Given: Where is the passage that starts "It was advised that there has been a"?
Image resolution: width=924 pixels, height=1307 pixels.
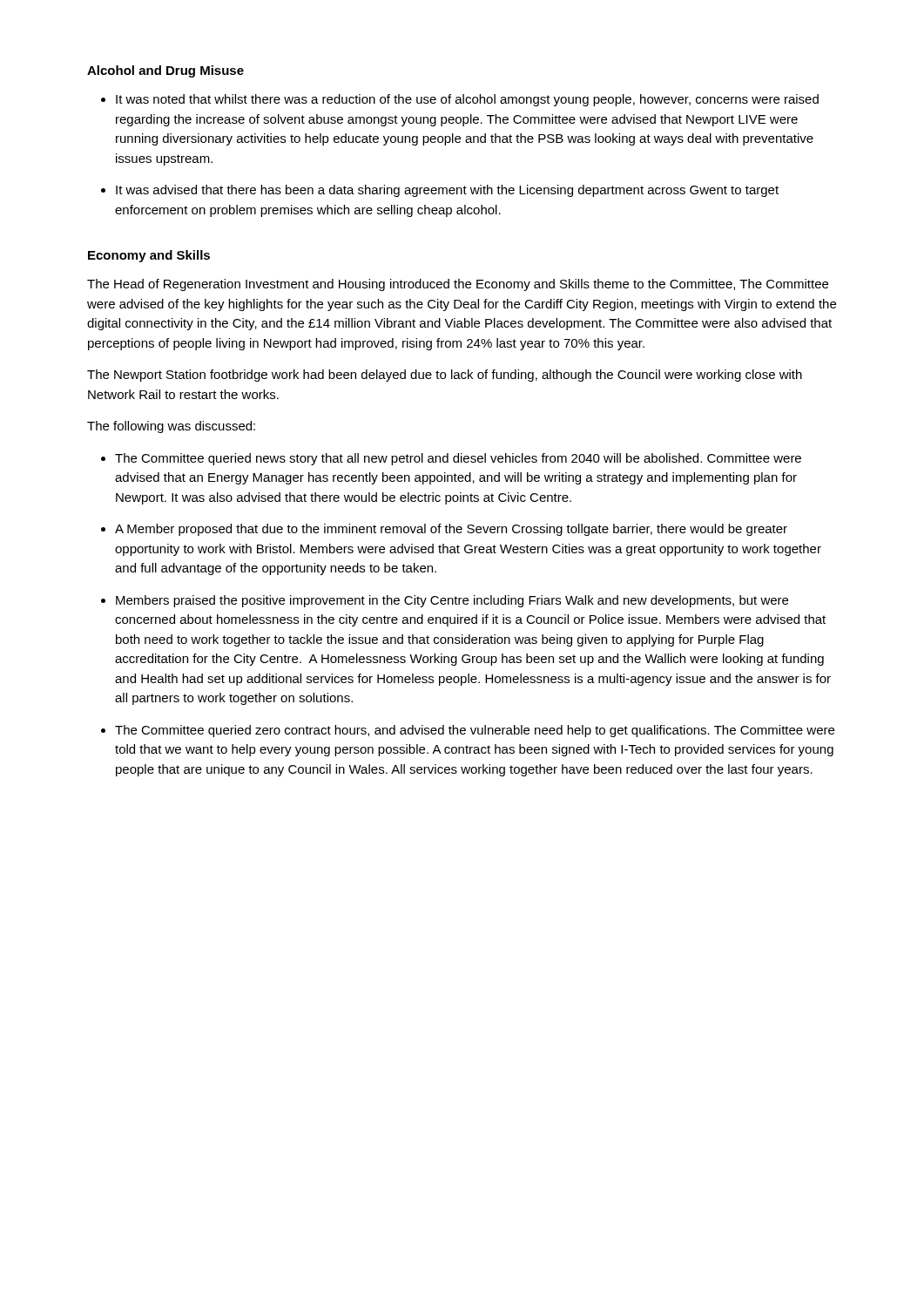Looking at the screenshot, I should (447, 199).
